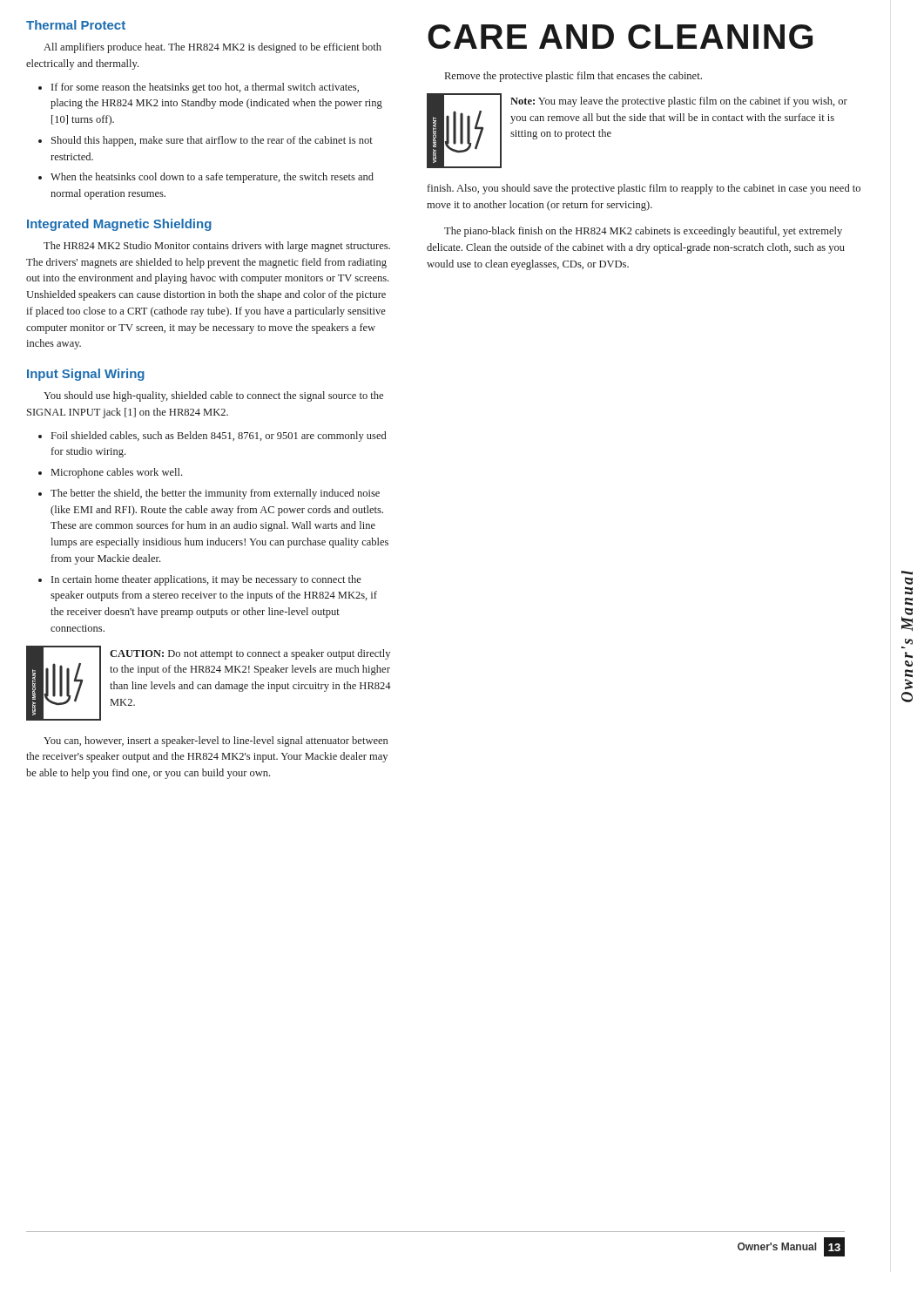Click the passage that begins "In certain home"

(214, 604)
